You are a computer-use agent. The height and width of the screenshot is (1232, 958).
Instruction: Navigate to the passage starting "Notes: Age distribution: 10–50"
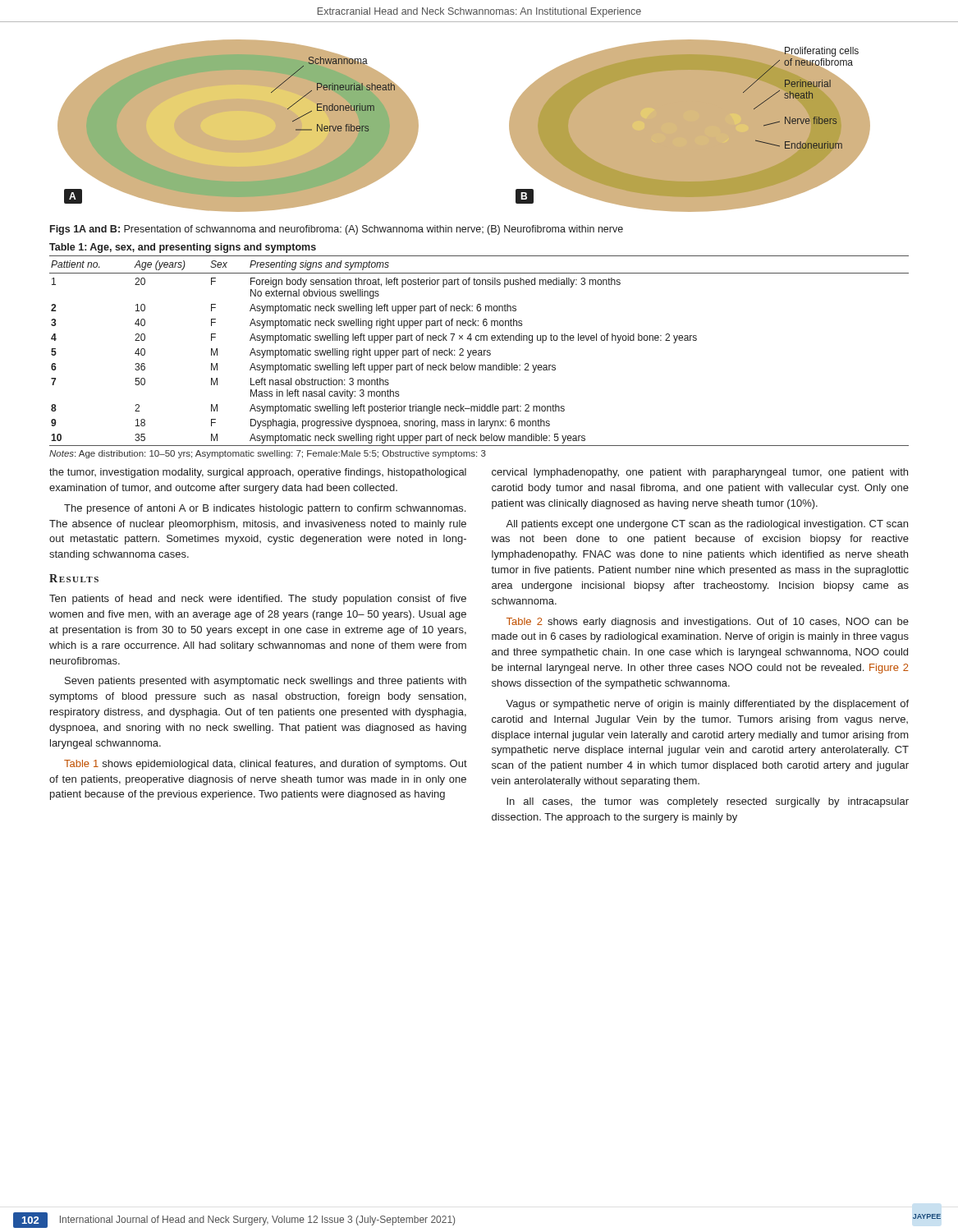(268, 453)
